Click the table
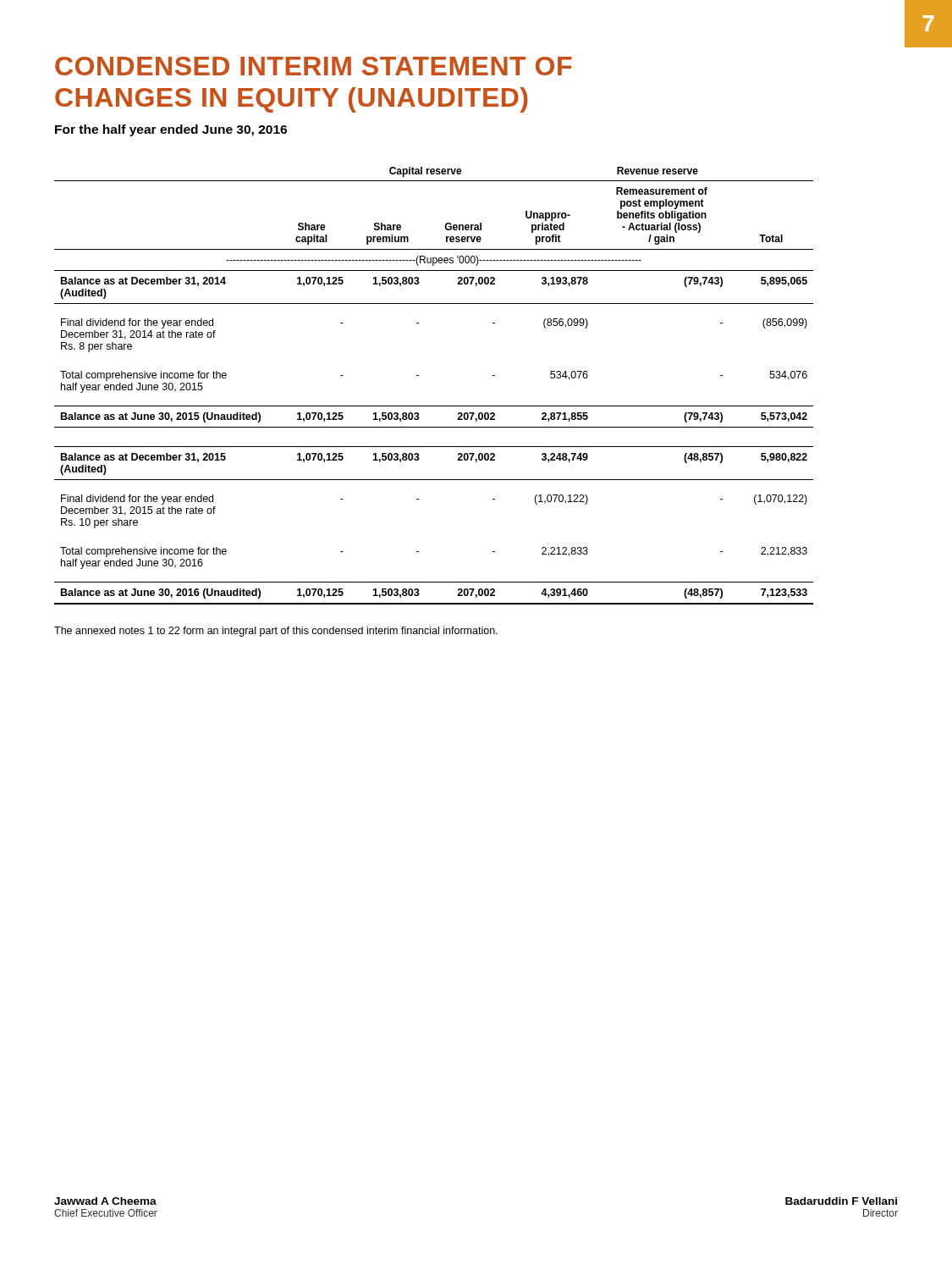952x1270 pixels. point(476,382)
